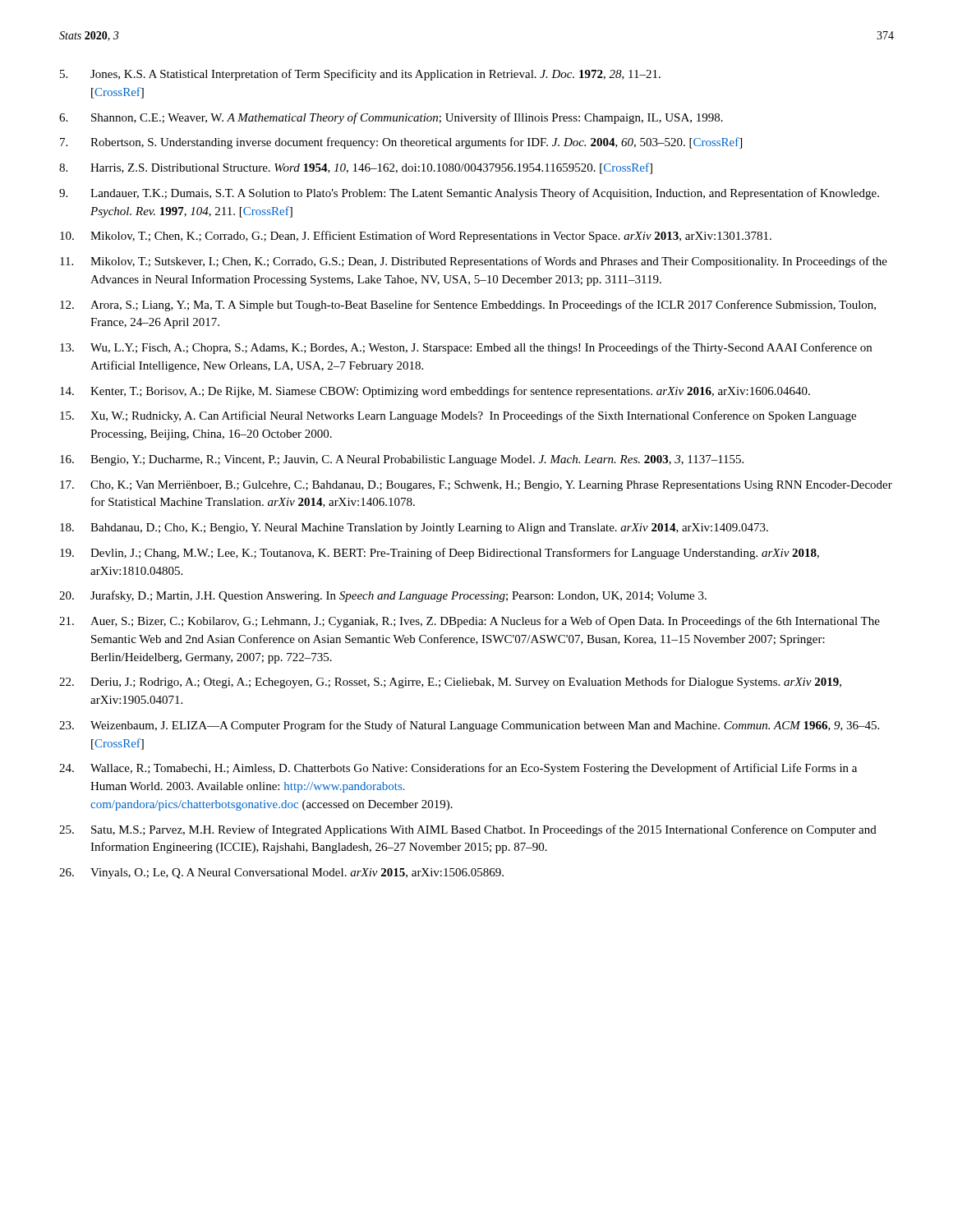Where is the passage that starts "19. Devlin, J.; Chang, M.W.; Lee, K.;"?

[476, 562]
